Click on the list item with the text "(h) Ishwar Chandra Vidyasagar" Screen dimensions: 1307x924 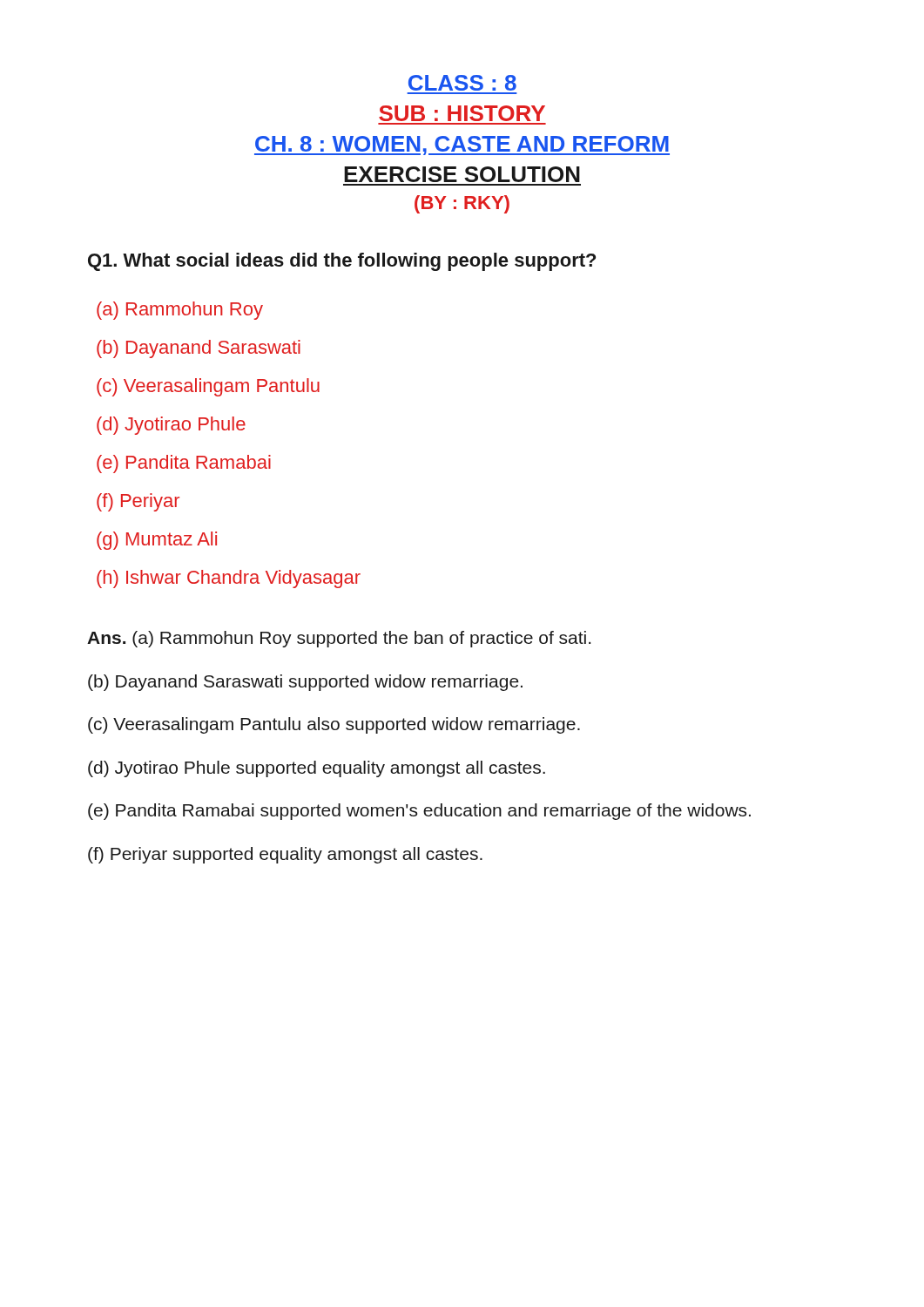click(228, 577)
